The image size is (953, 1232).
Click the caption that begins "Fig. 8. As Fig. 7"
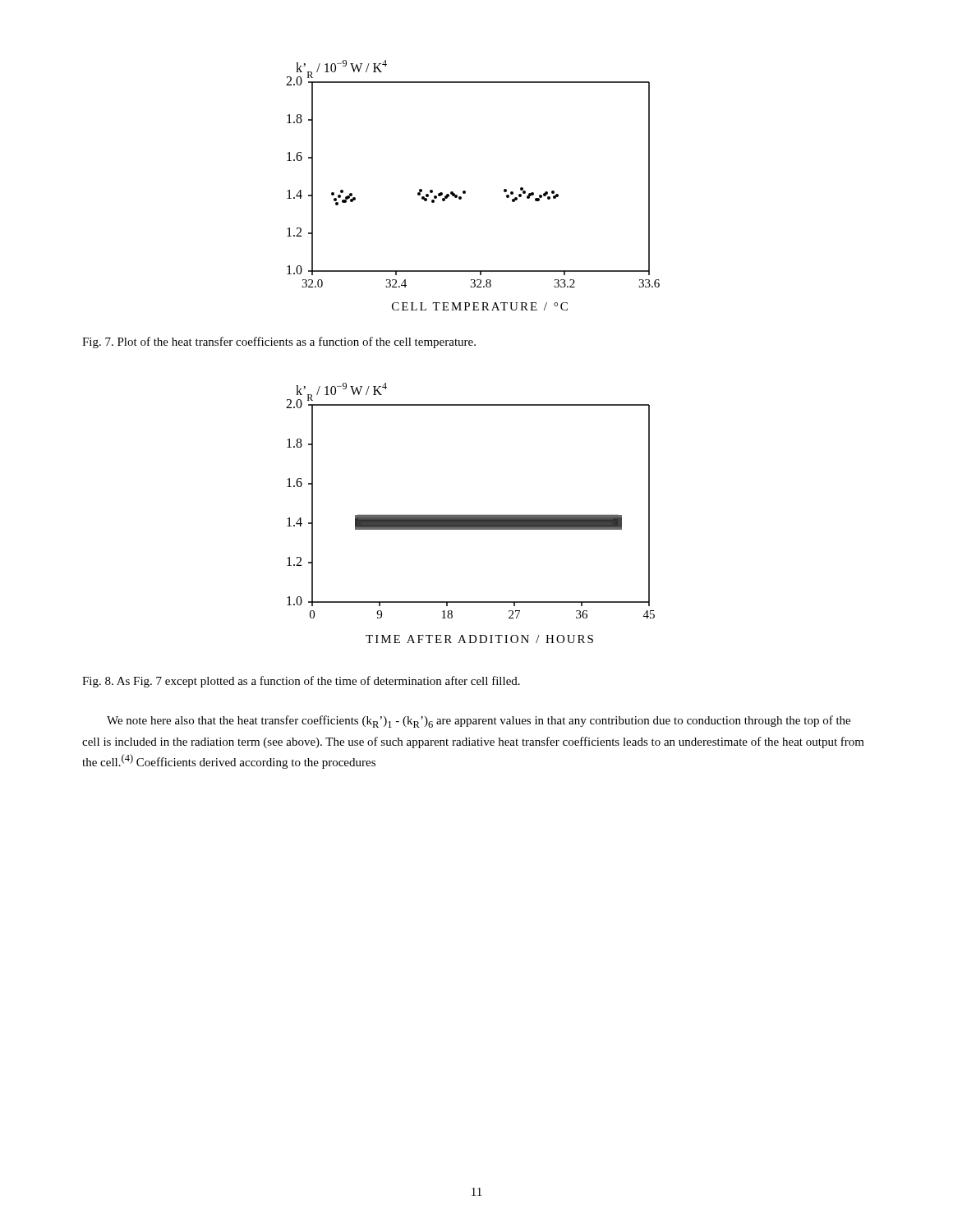301,681
